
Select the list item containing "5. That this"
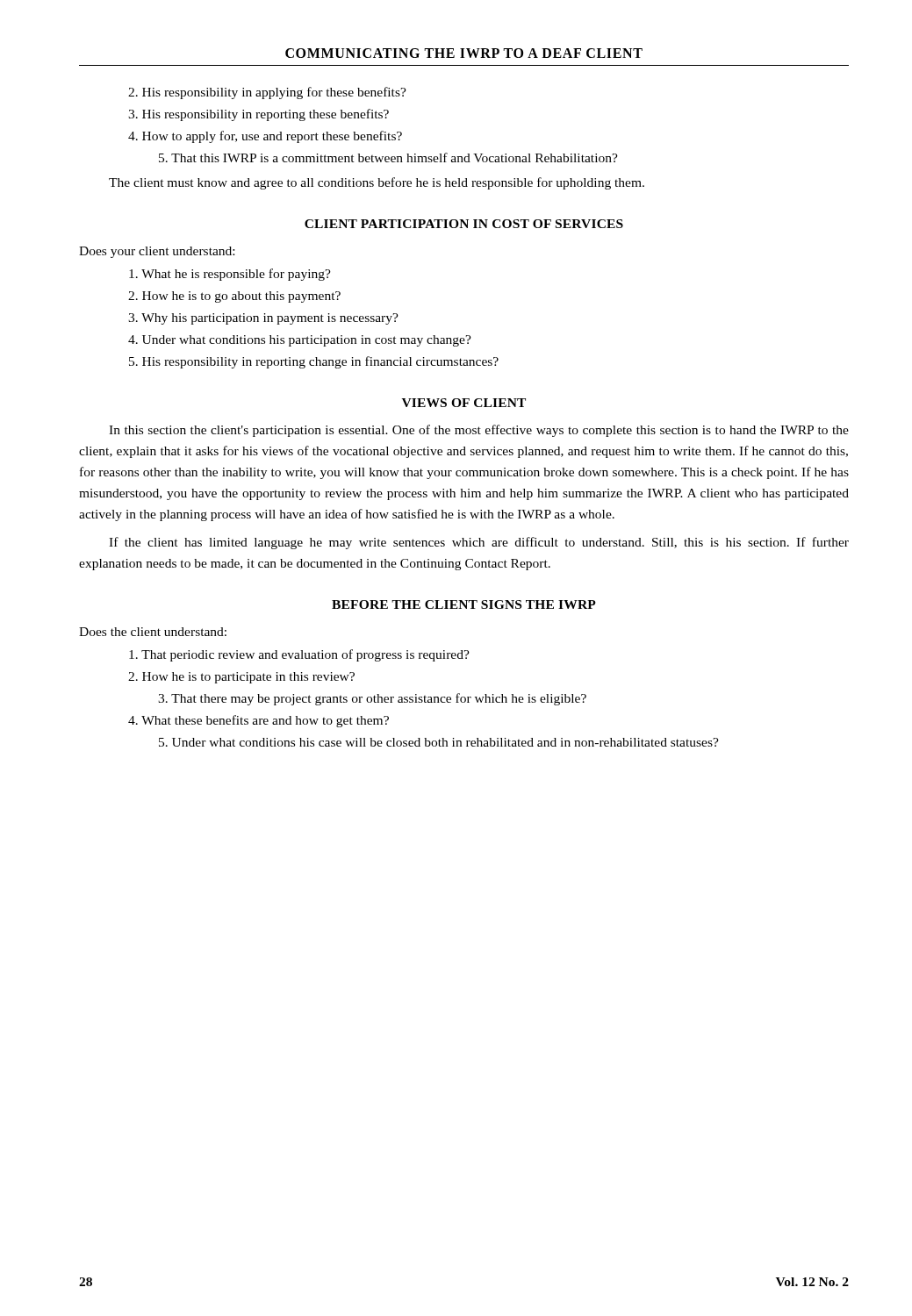pos(388,158)
